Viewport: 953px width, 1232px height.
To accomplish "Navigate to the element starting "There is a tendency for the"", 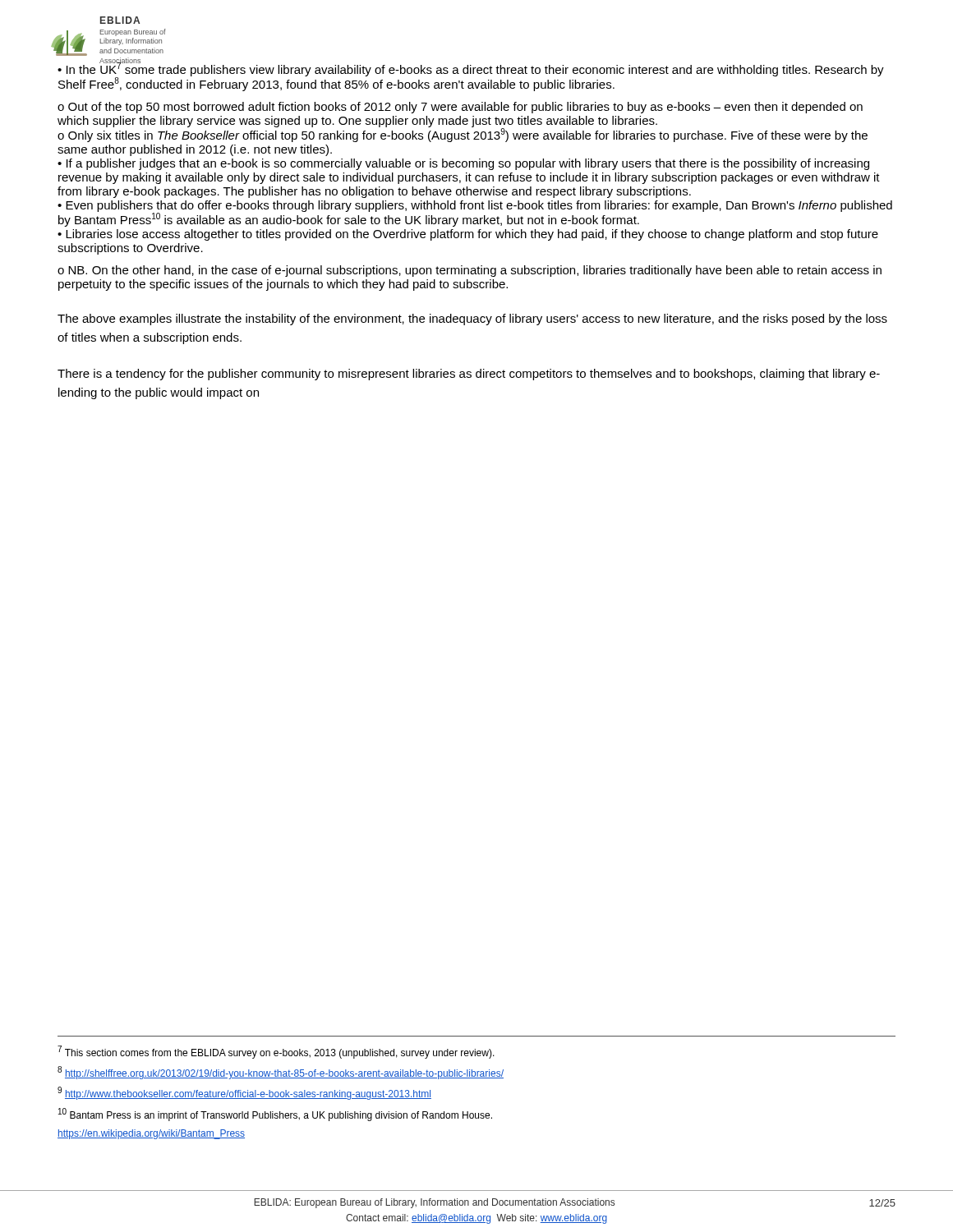I will pyautogui.click(x=469, y=382).
